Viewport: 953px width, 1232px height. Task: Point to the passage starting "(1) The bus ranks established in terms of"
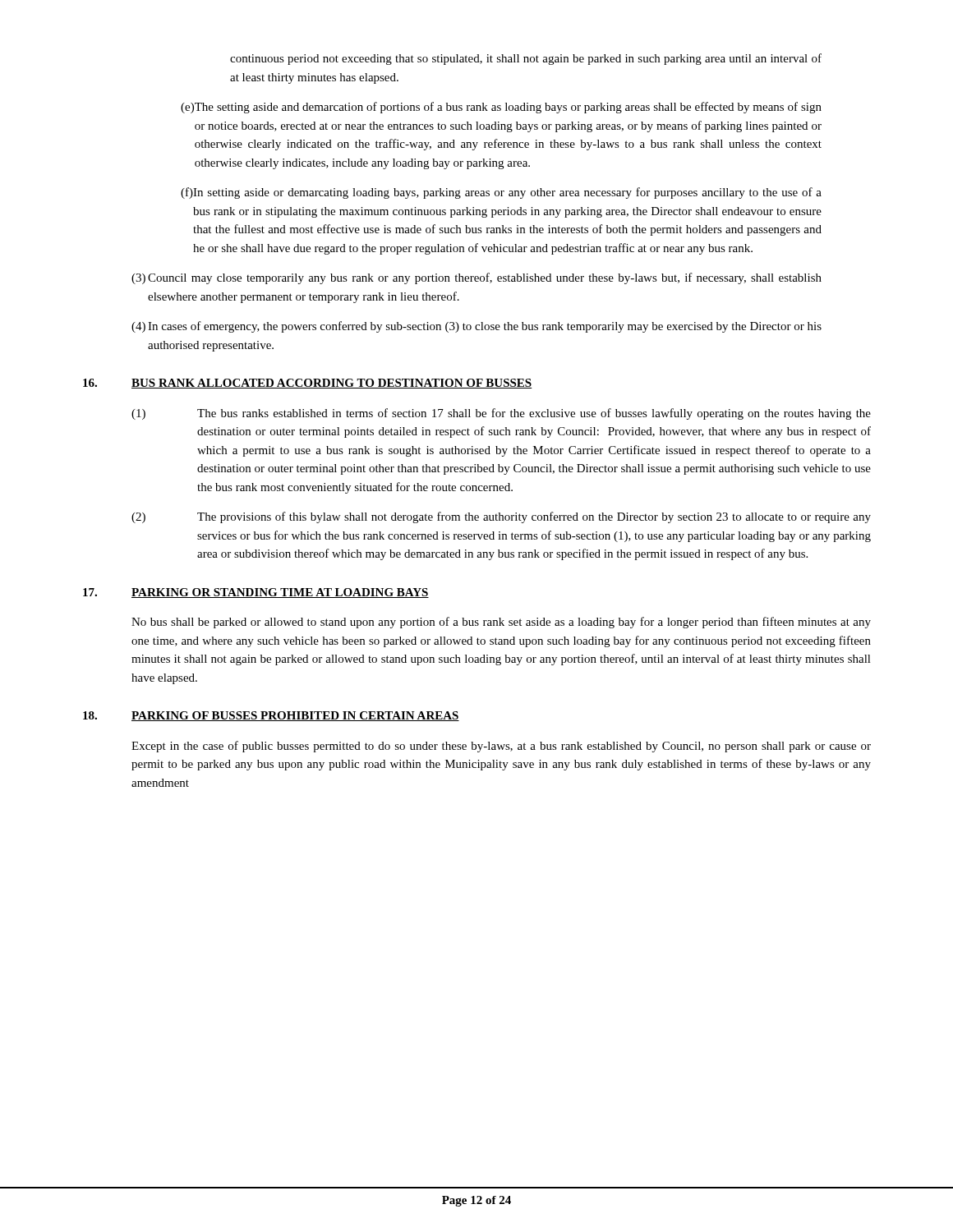coord(501,450)
